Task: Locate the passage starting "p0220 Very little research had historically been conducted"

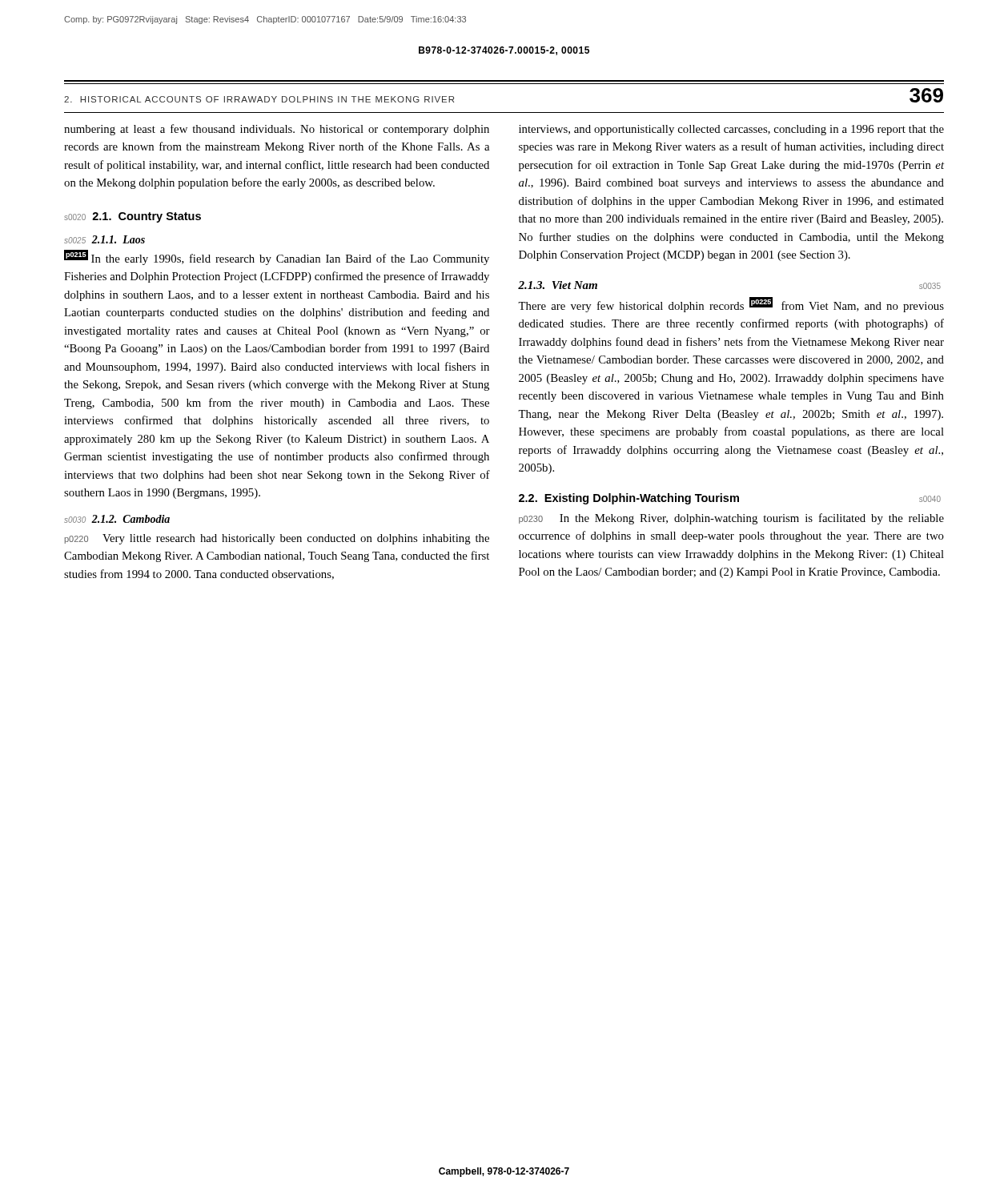Action: pos(277,556)
